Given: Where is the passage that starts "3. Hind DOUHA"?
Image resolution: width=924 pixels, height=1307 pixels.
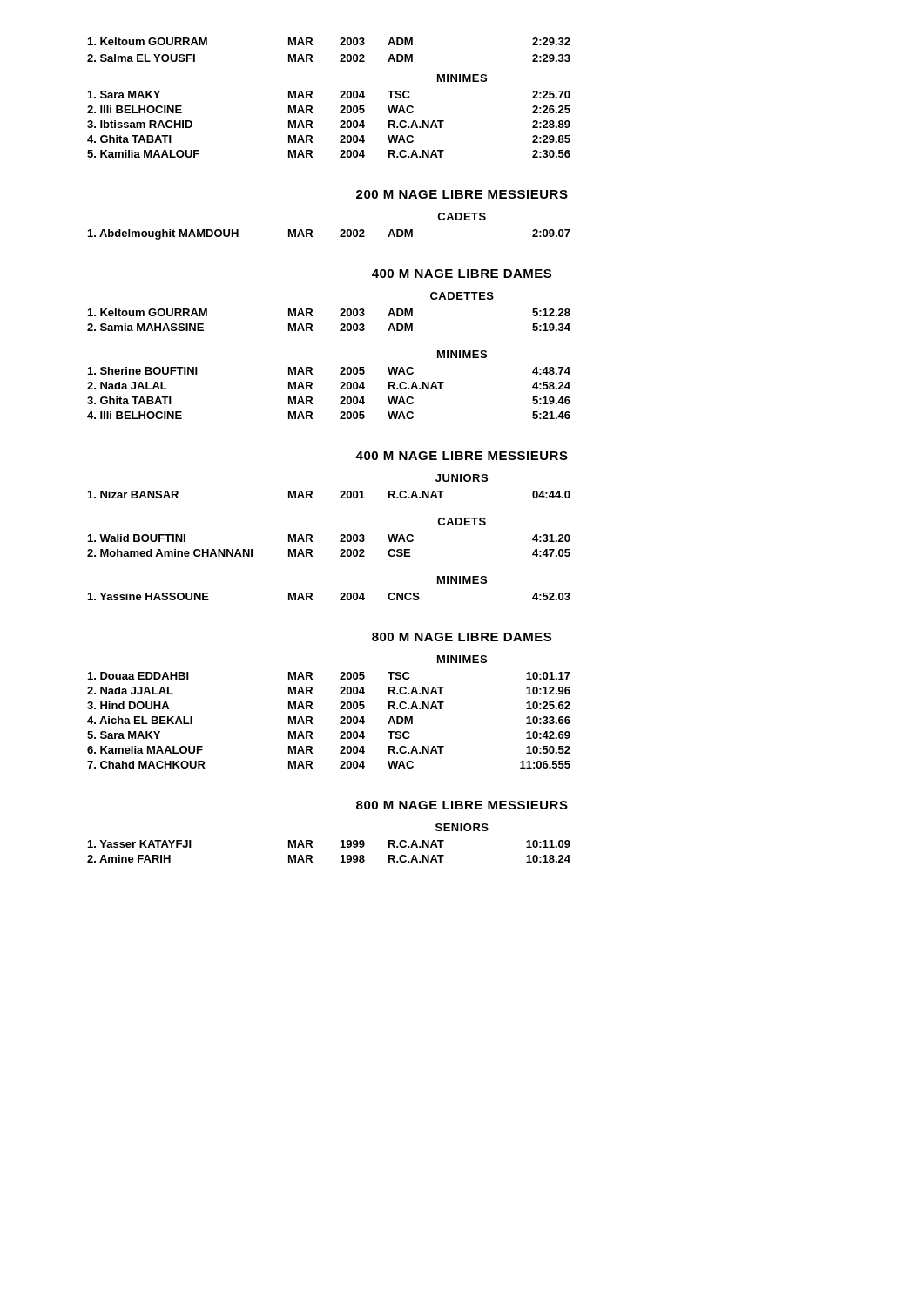Looking at the screenshot, I should [329, 705].
